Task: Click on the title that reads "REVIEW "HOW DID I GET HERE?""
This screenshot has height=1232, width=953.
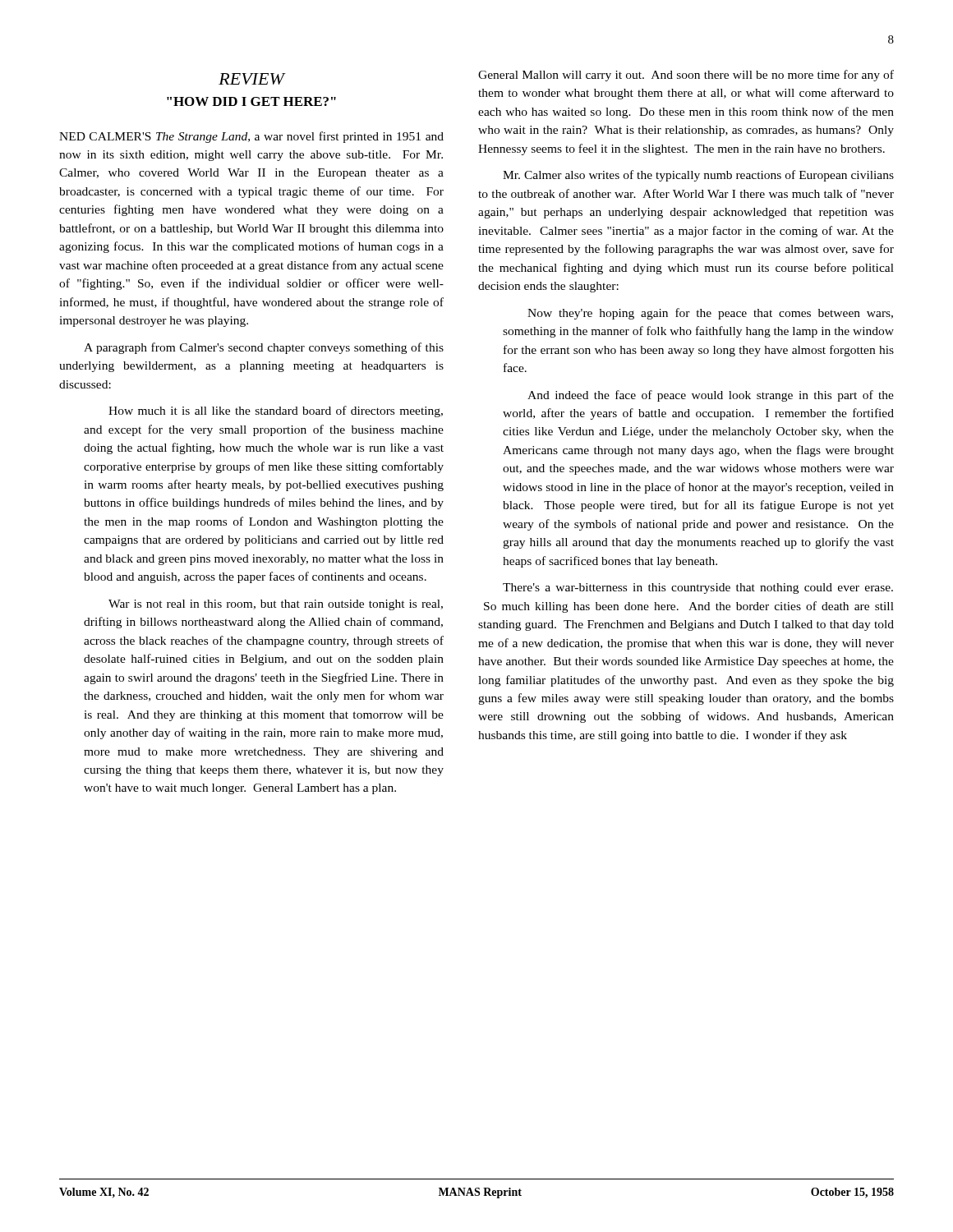Action: pyautogui.click(x=251, y=89)
